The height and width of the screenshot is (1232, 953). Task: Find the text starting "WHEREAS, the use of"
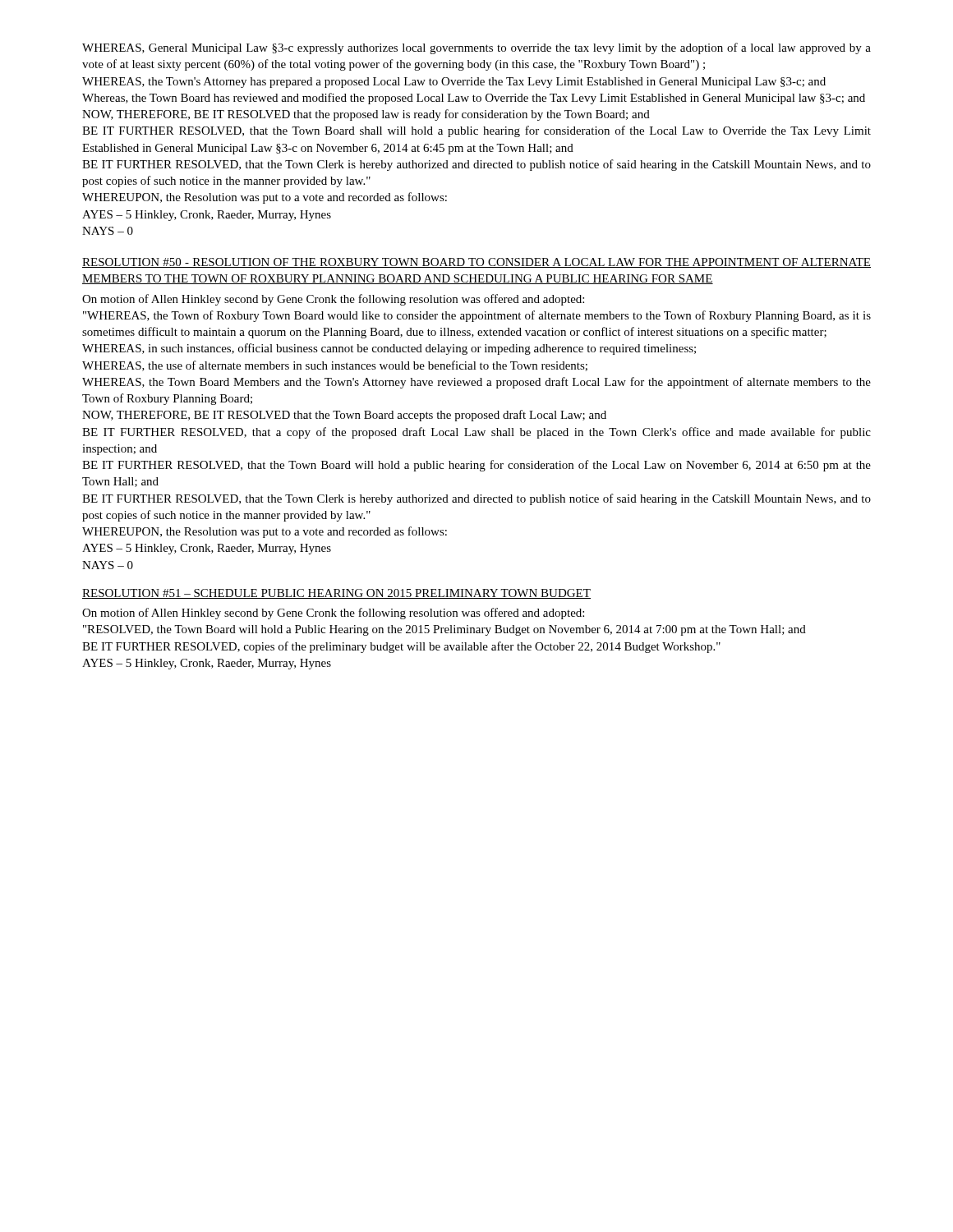point(476,365)
